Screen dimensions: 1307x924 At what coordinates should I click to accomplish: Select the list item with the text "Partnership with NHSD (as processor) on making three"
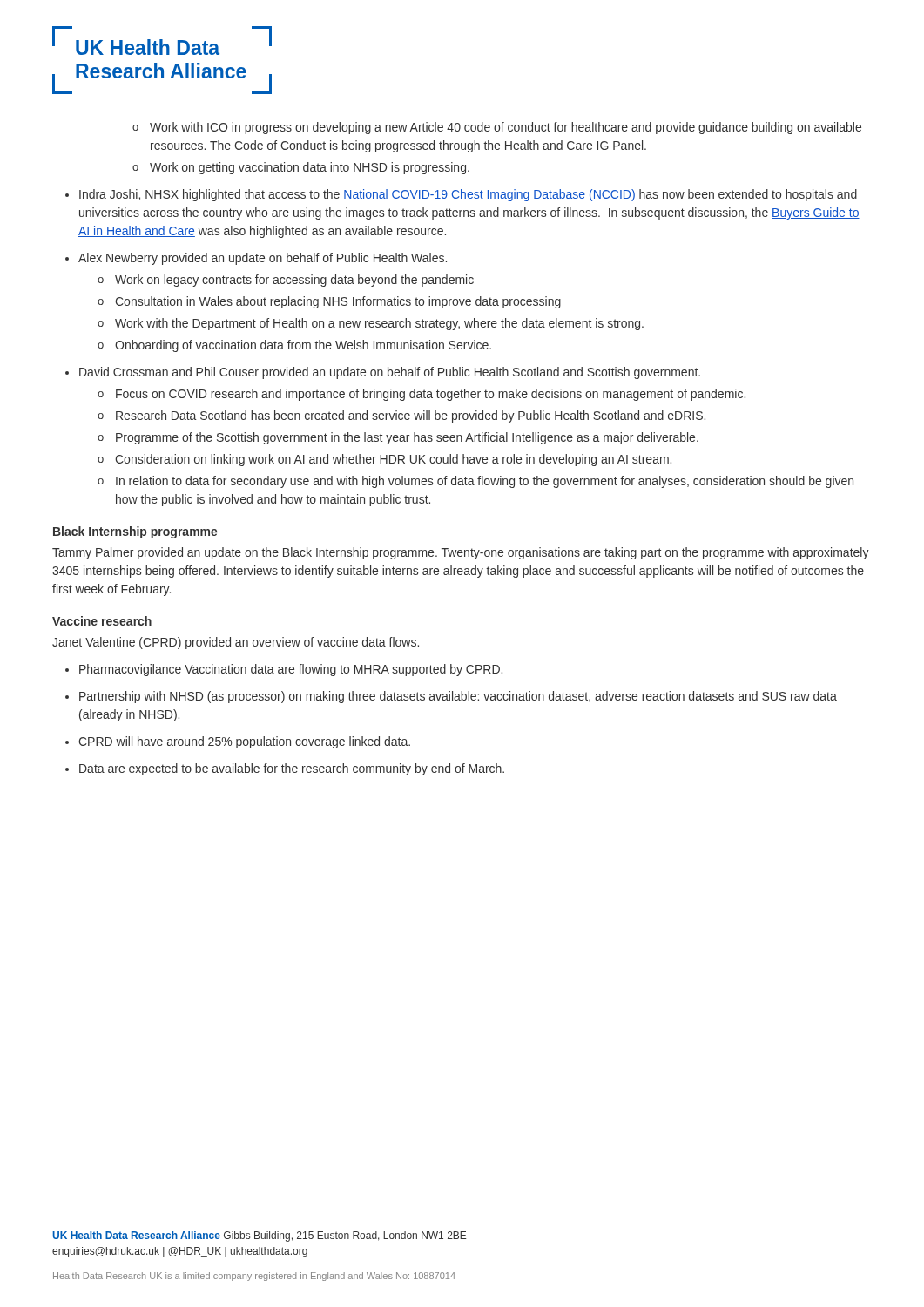point(458,705)
